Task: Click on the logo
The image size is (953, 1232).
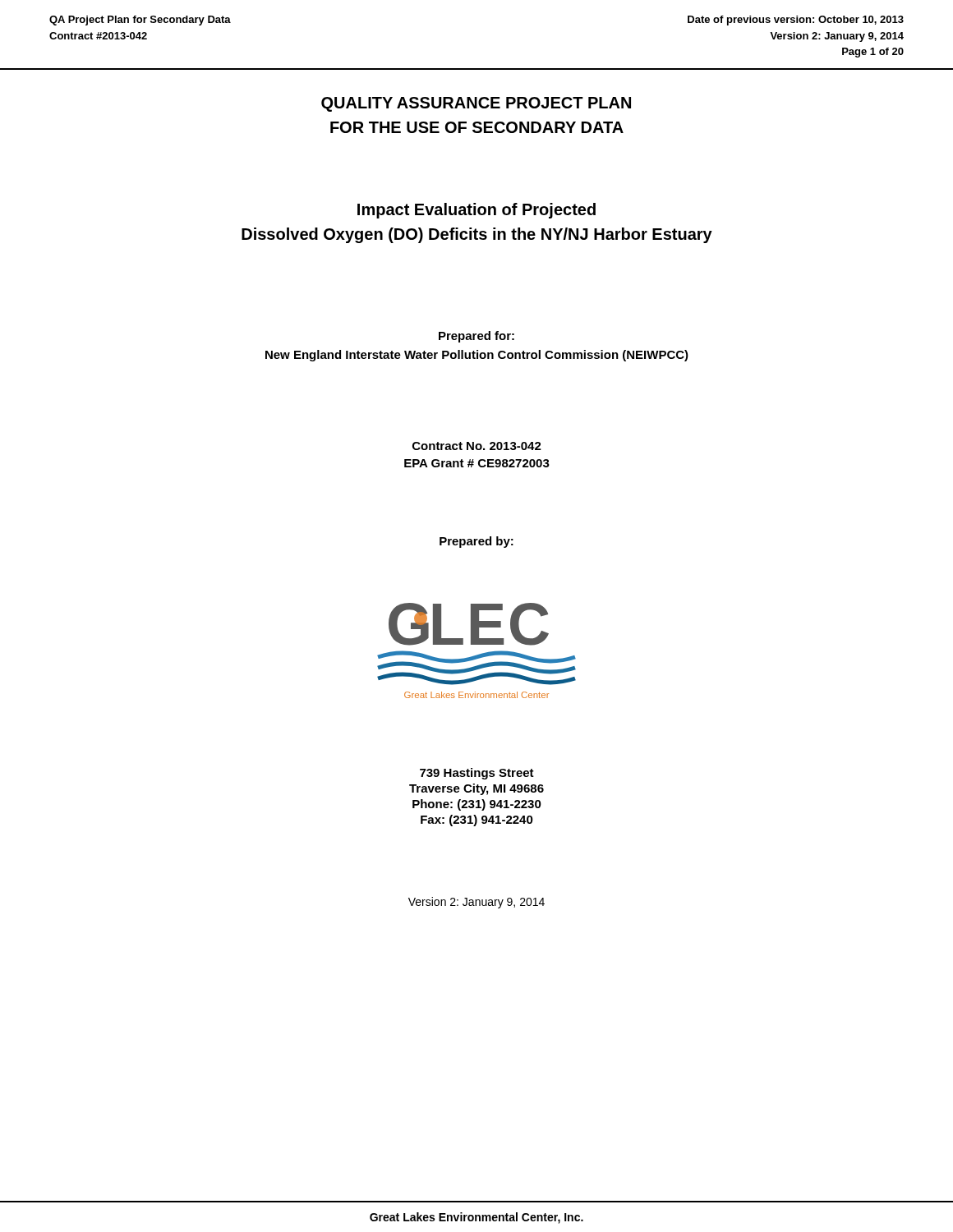Action: (476, 632)
